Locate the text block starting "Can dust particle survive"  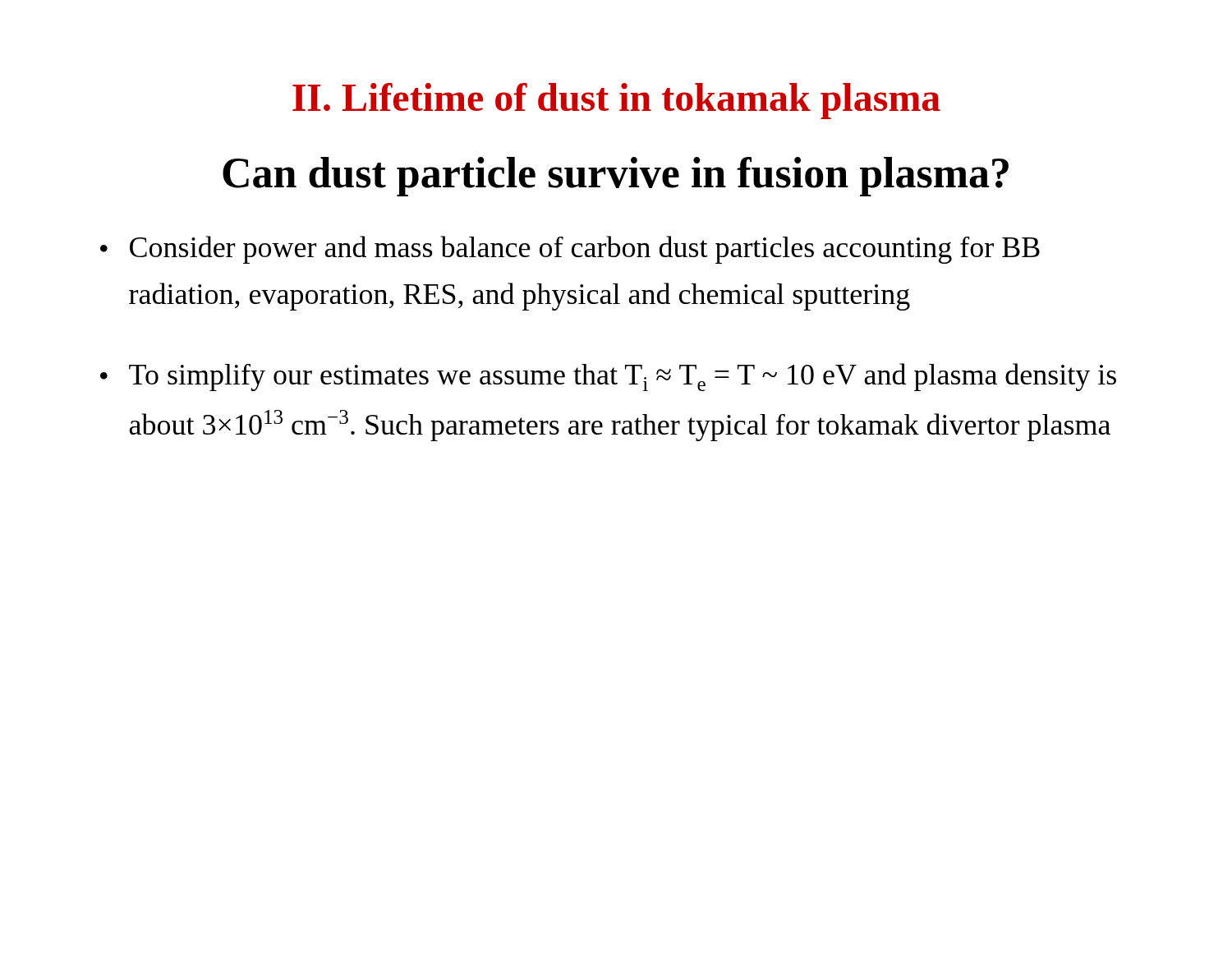tap(616, 173)
